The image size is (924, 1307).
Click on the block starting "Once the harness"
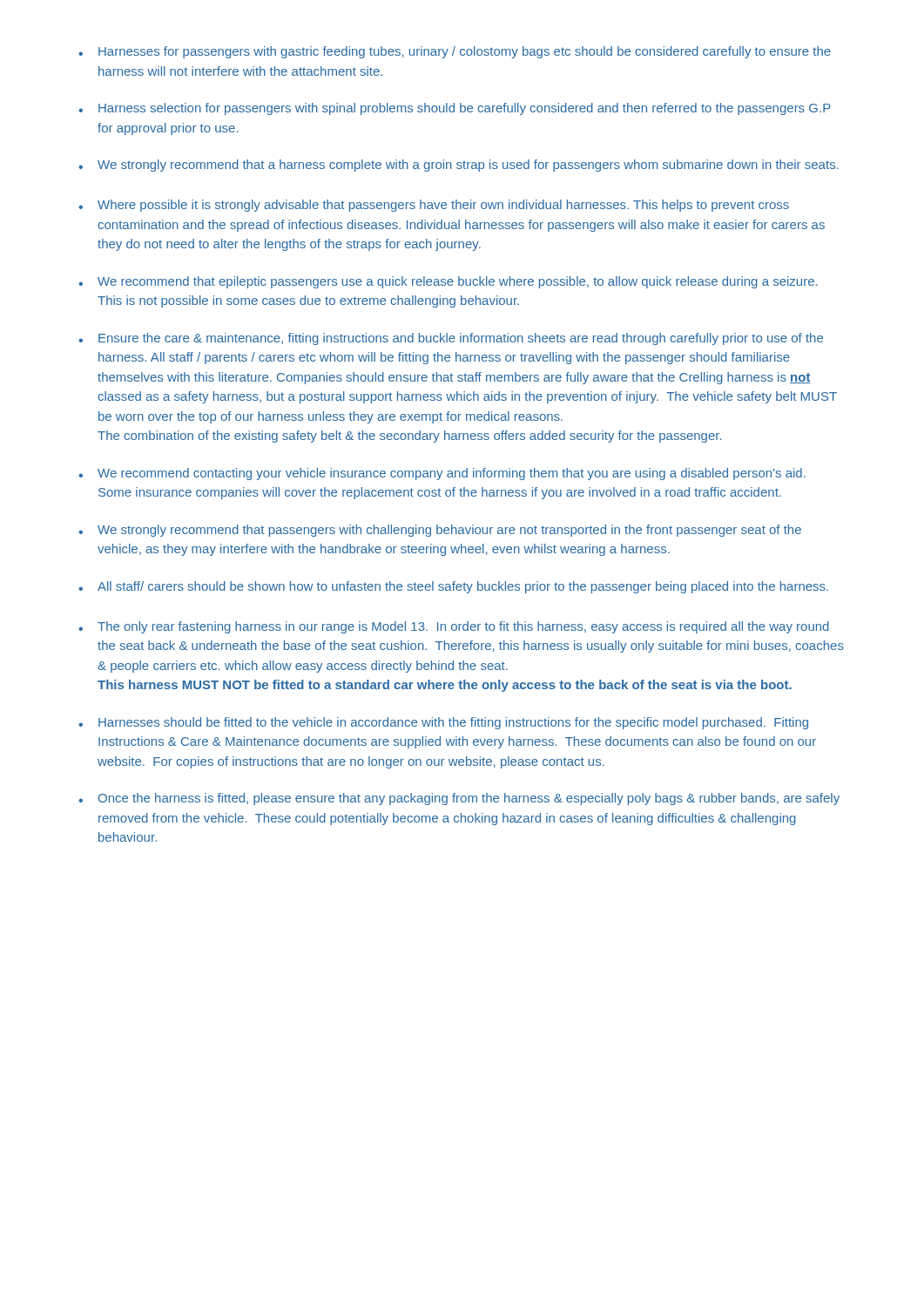point(462,818)
